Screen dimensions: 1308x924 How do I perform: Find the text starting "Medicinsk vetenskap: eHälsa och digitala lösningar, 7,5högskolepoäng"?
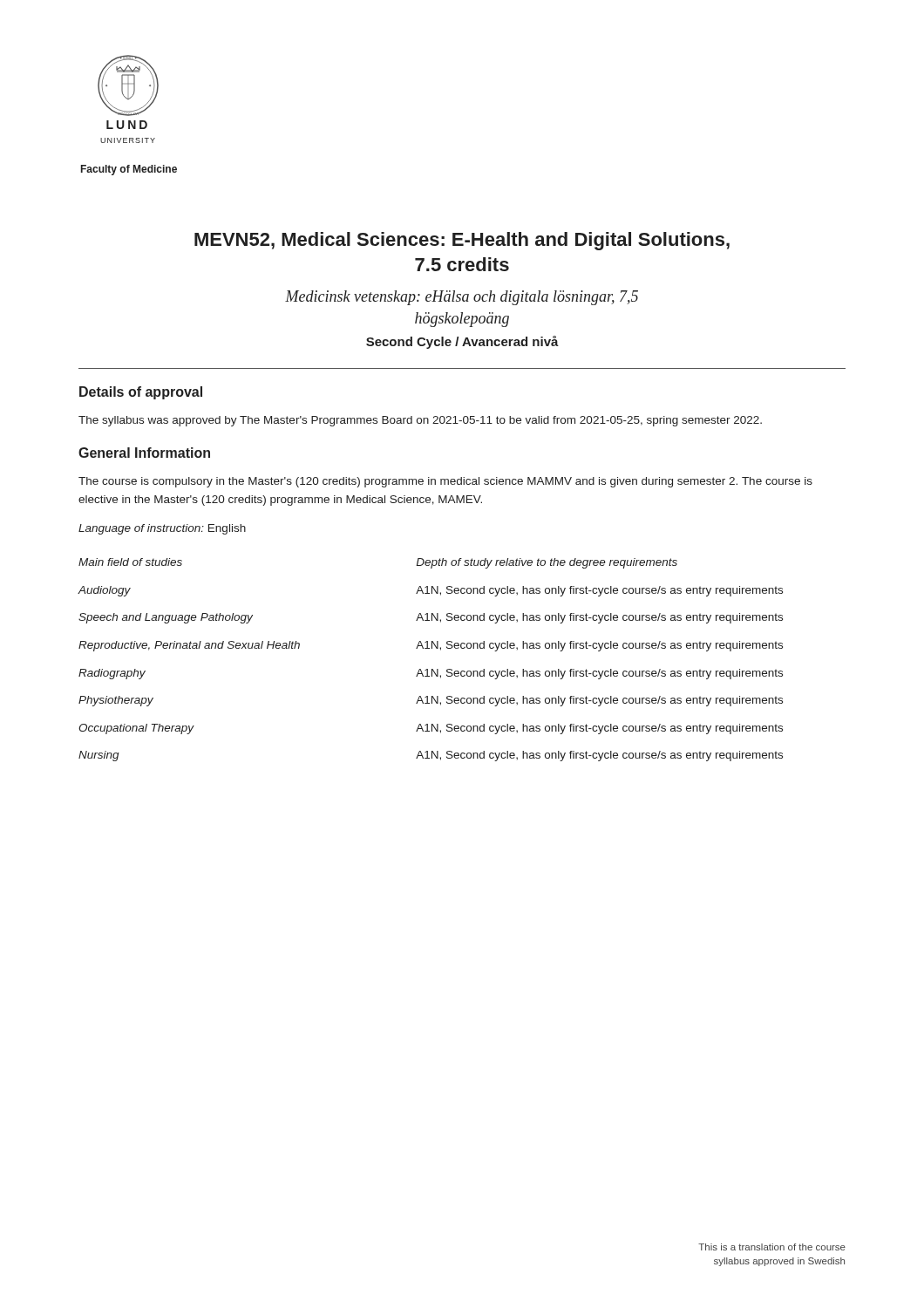point(462,317)
